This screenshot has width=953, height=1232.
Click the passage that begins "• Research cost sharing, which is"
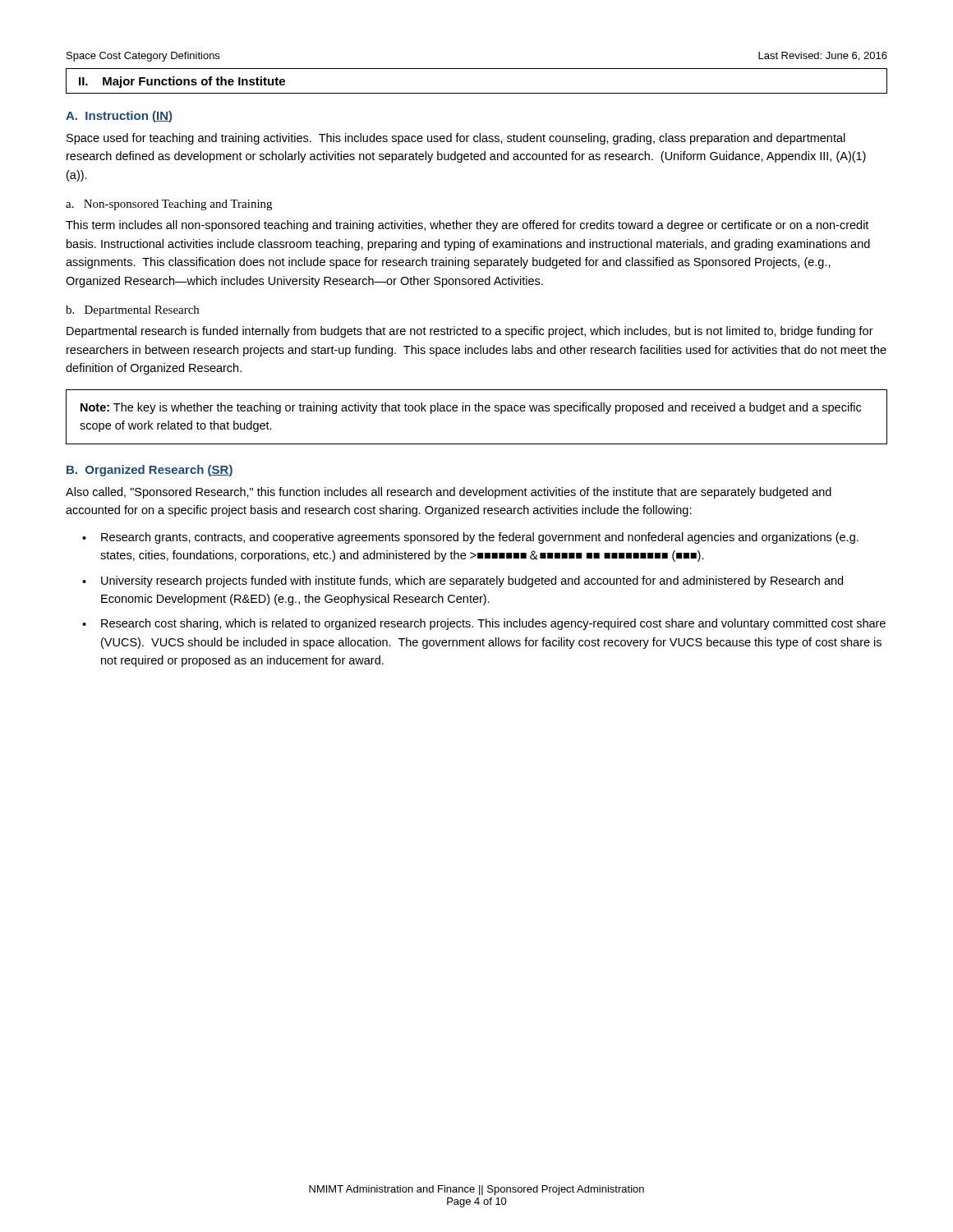(485, 642)
